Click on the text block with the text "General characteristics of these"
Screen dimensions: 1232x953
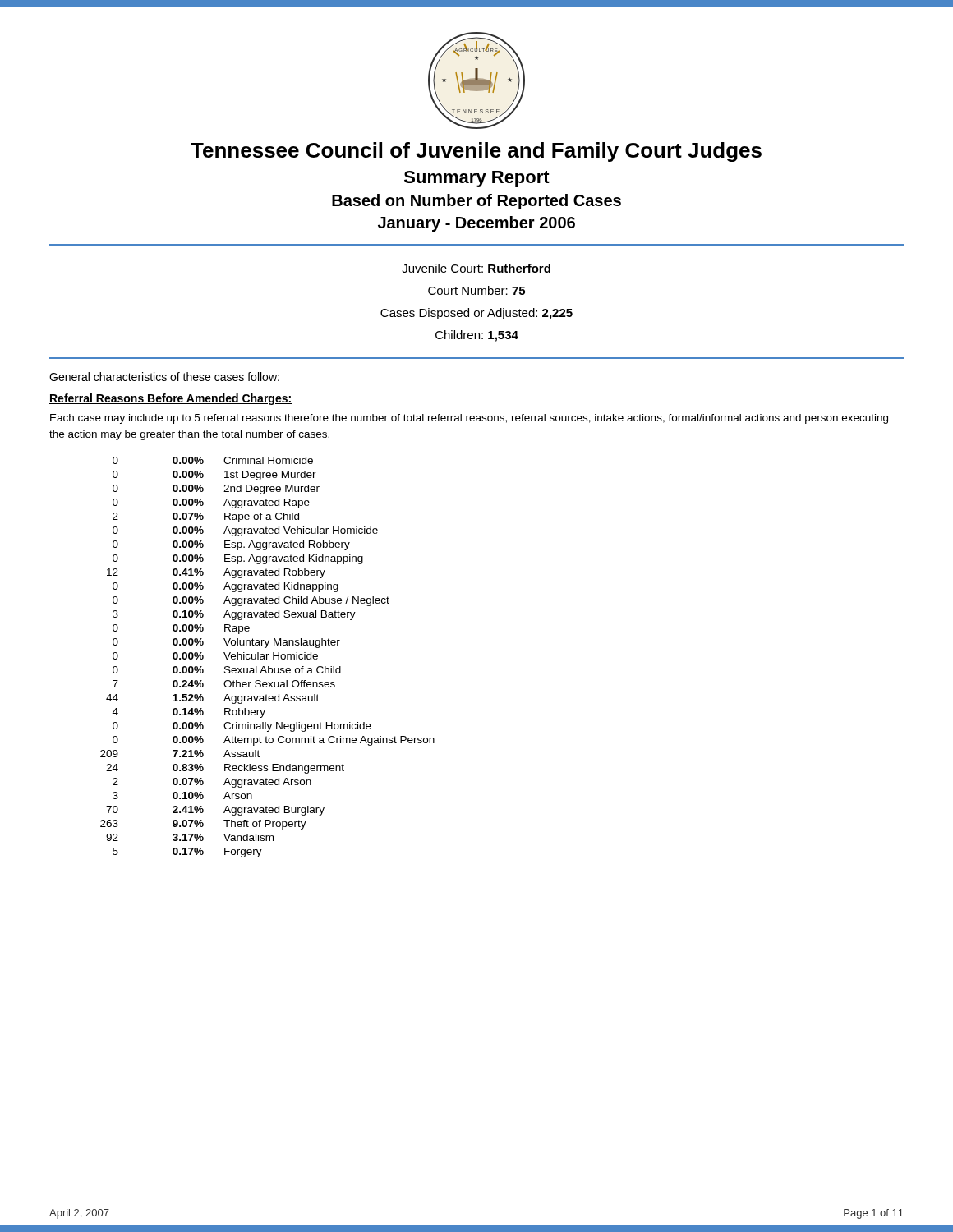point(165,377)
